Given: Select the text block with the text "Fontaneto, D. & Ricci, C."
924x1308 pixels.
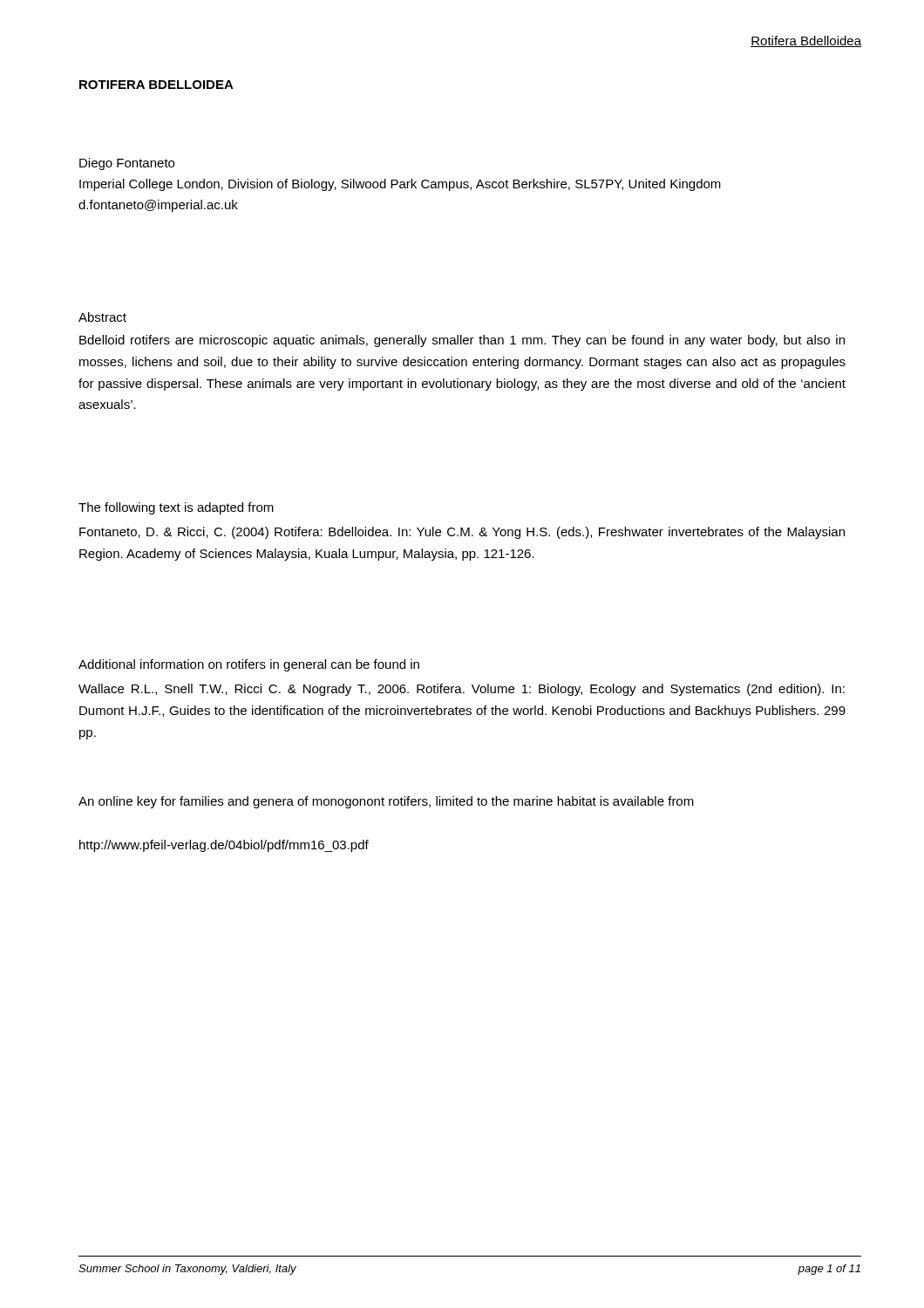Looking at the screenshot, I should (462, 542).
